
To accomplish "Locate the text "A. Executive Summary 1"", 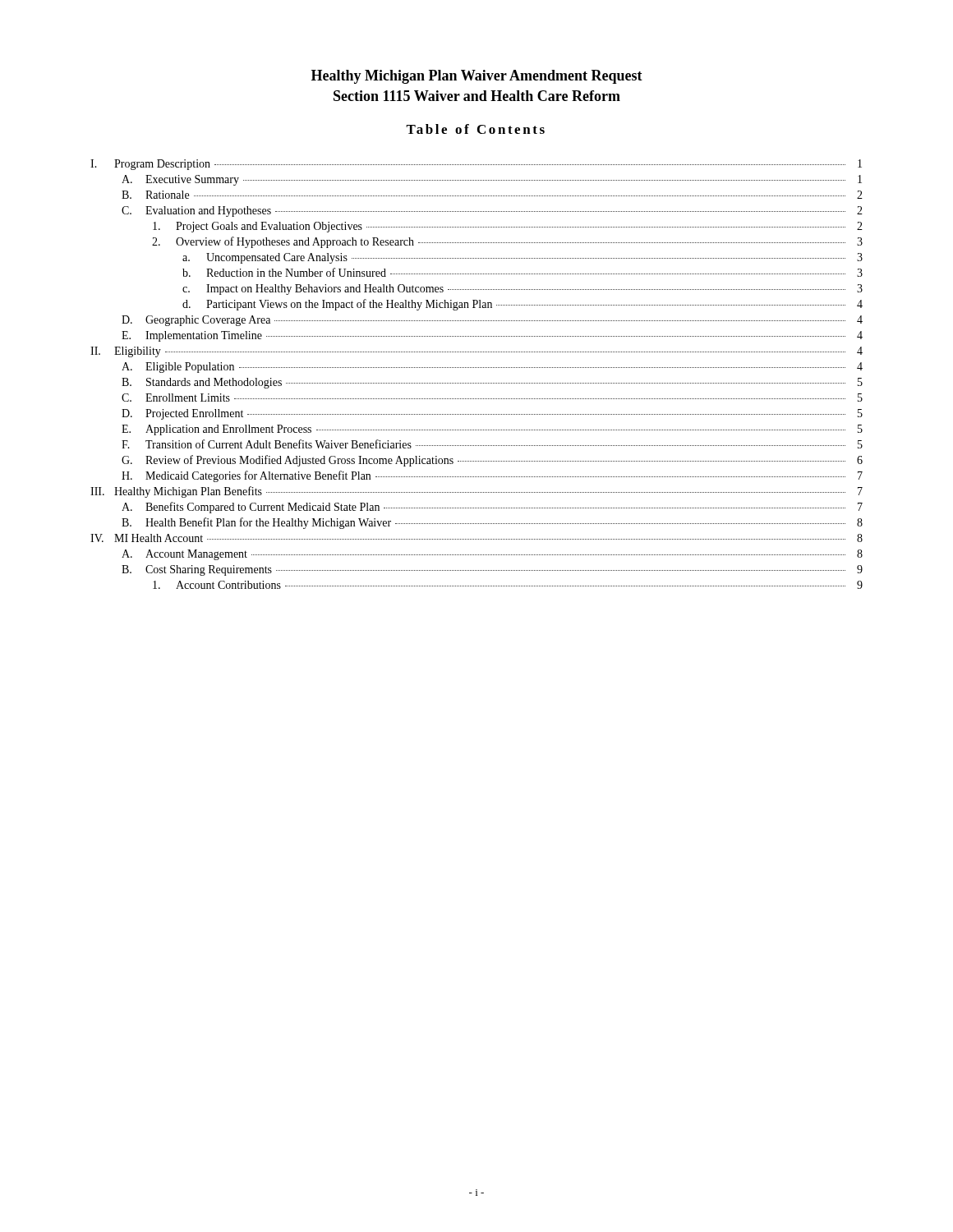I will (x=492, y=180).
